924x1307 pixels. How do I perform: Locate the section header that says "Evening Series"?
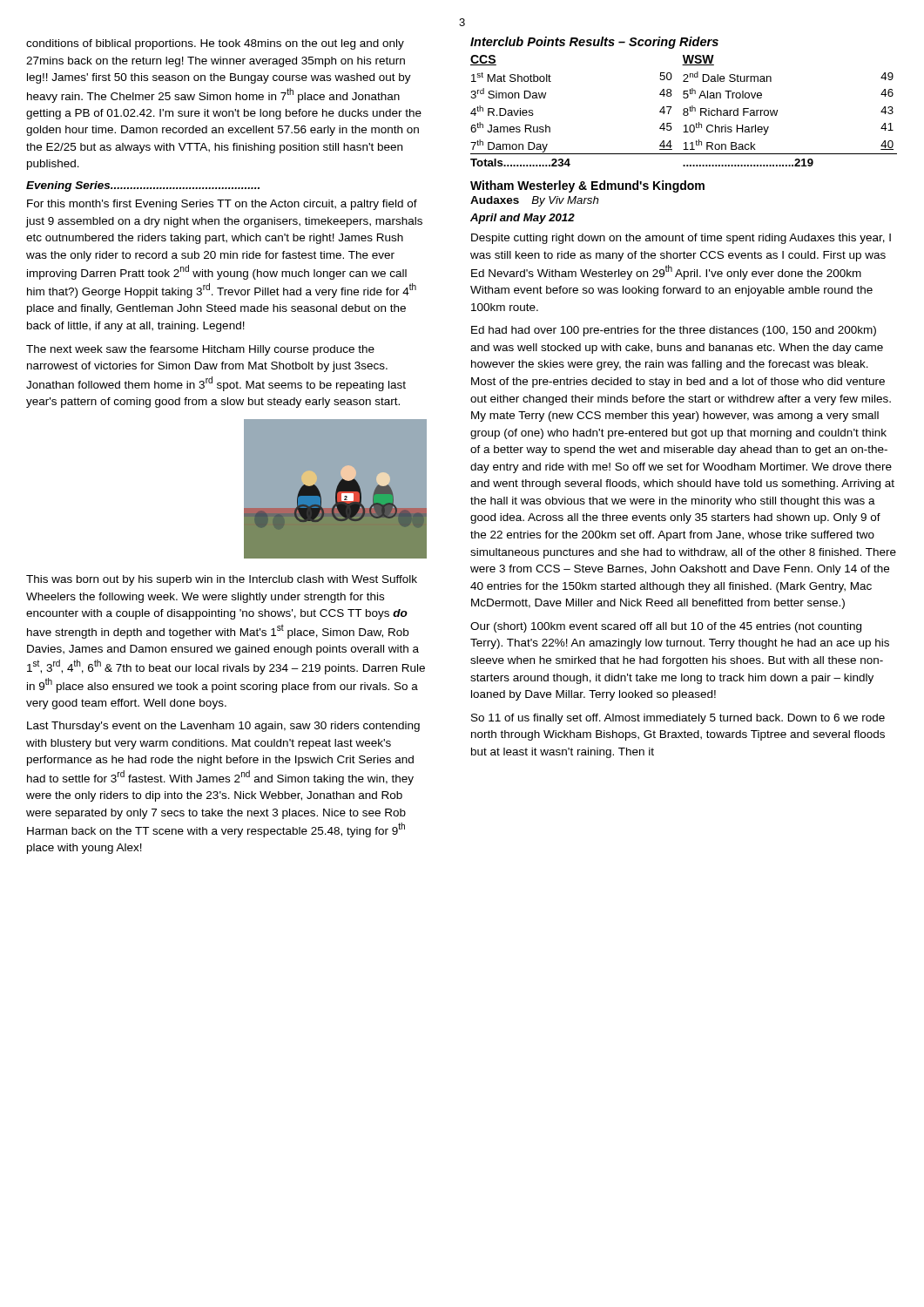tap(143, 185)
